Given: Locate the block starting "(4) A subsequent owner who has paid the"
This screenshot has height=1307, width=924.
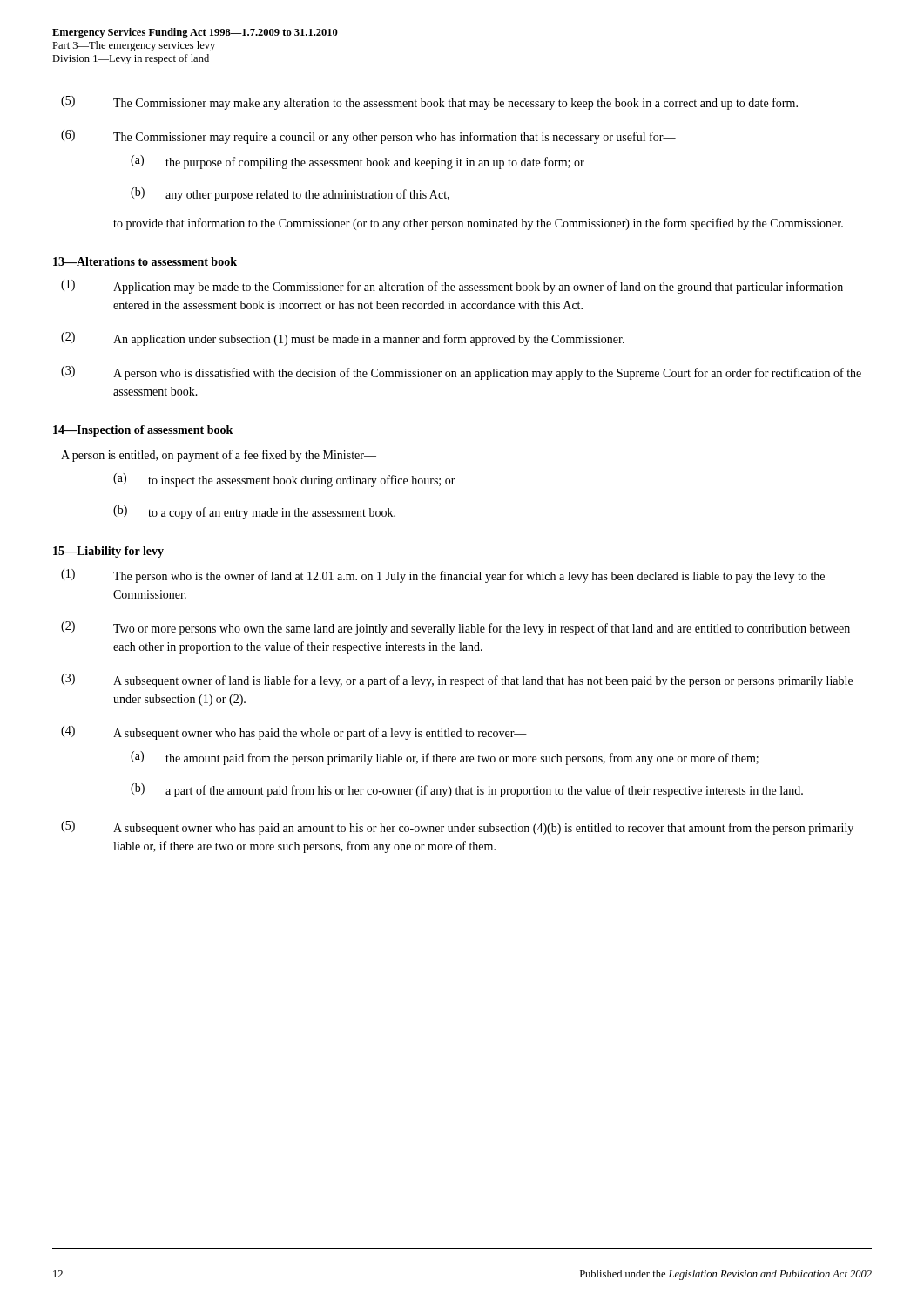Looking at the screenshot, I should click(462, 767).
